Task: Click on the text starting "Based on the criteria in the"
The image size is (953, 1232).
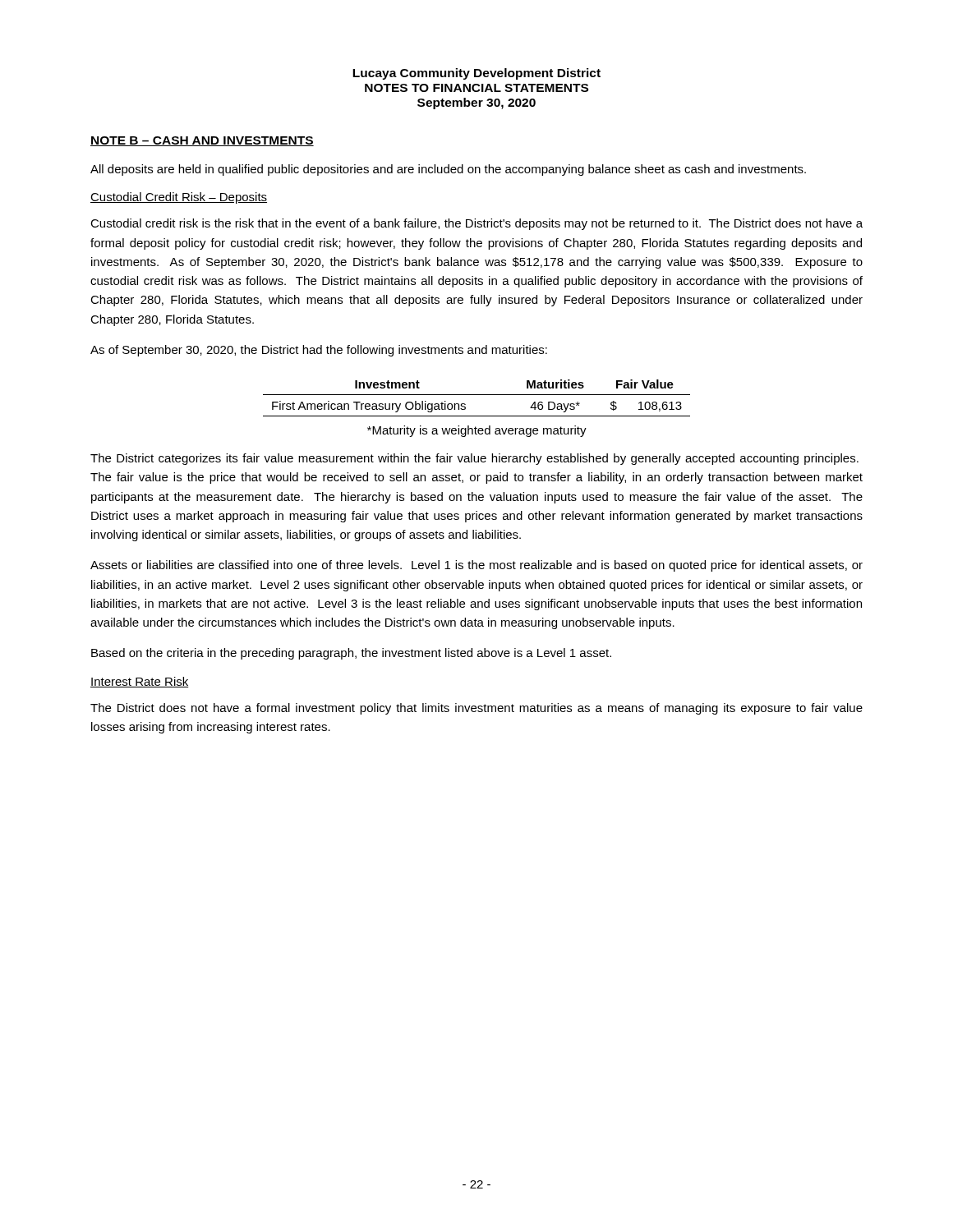Action: point(351,653)
